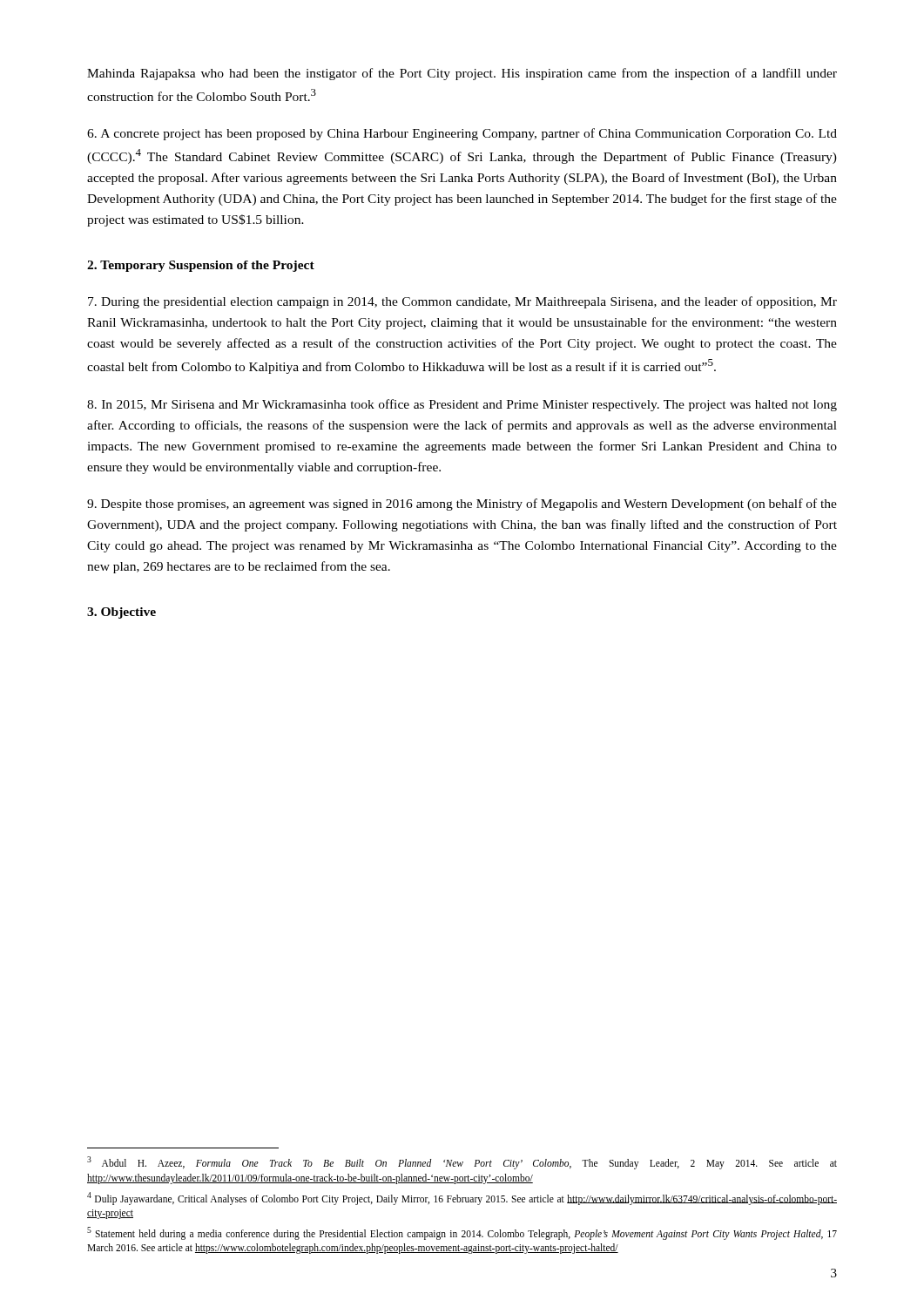Point to the text starting "In 2015, Mr Sirisena and Mr Wickramasinha"

[462, 435]
